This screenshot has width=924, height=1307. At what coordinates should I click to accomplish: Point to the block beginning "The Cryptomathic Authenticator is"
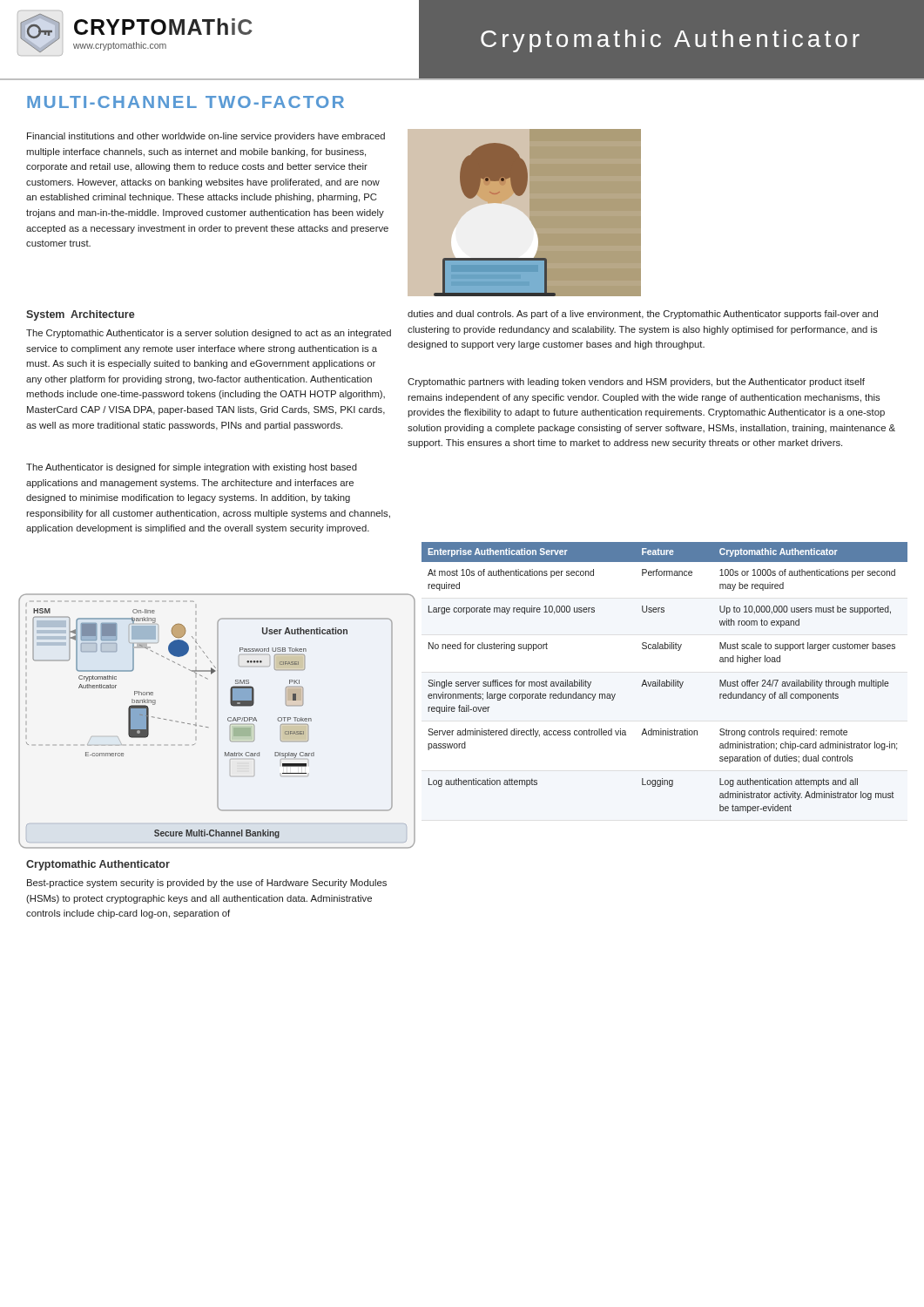click(209, 379)
